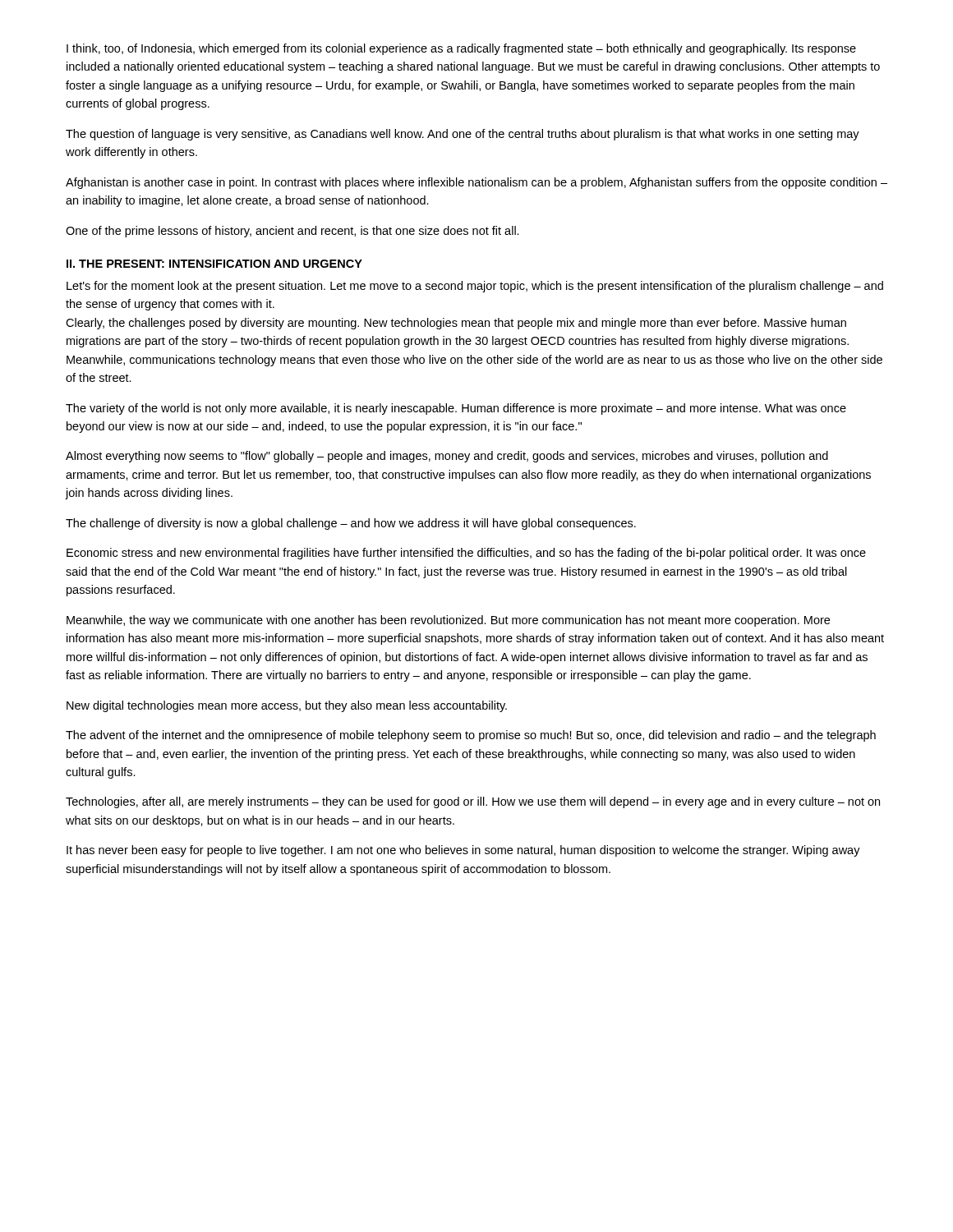This screenshot has height=1232, width=953.
Task: Navigate to the region starting "One of the prime lessons"
Action: click(293, 231)
